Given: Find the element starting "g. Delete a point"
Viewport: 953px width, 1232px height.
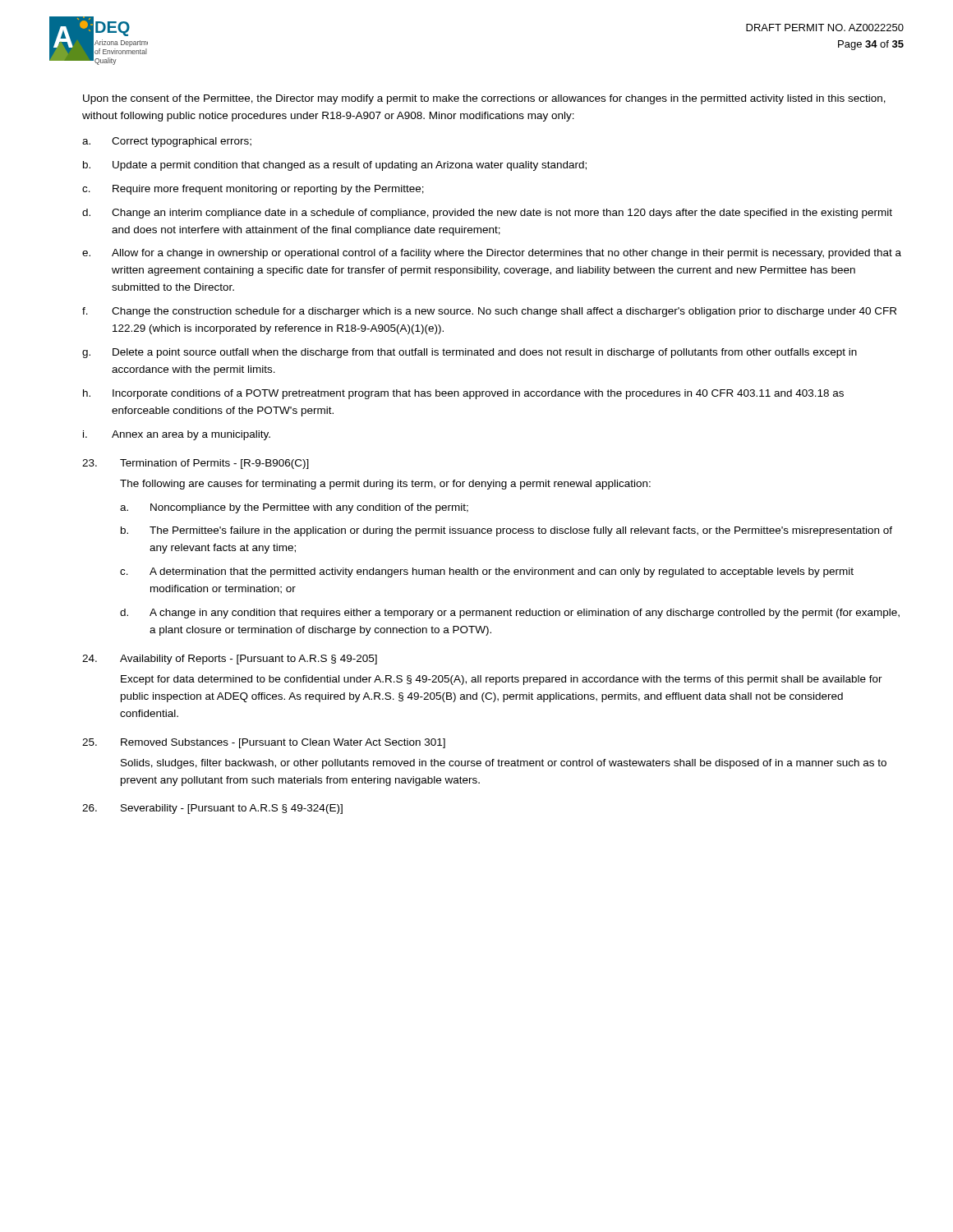Looking at the screenshot, I should 493,361.
